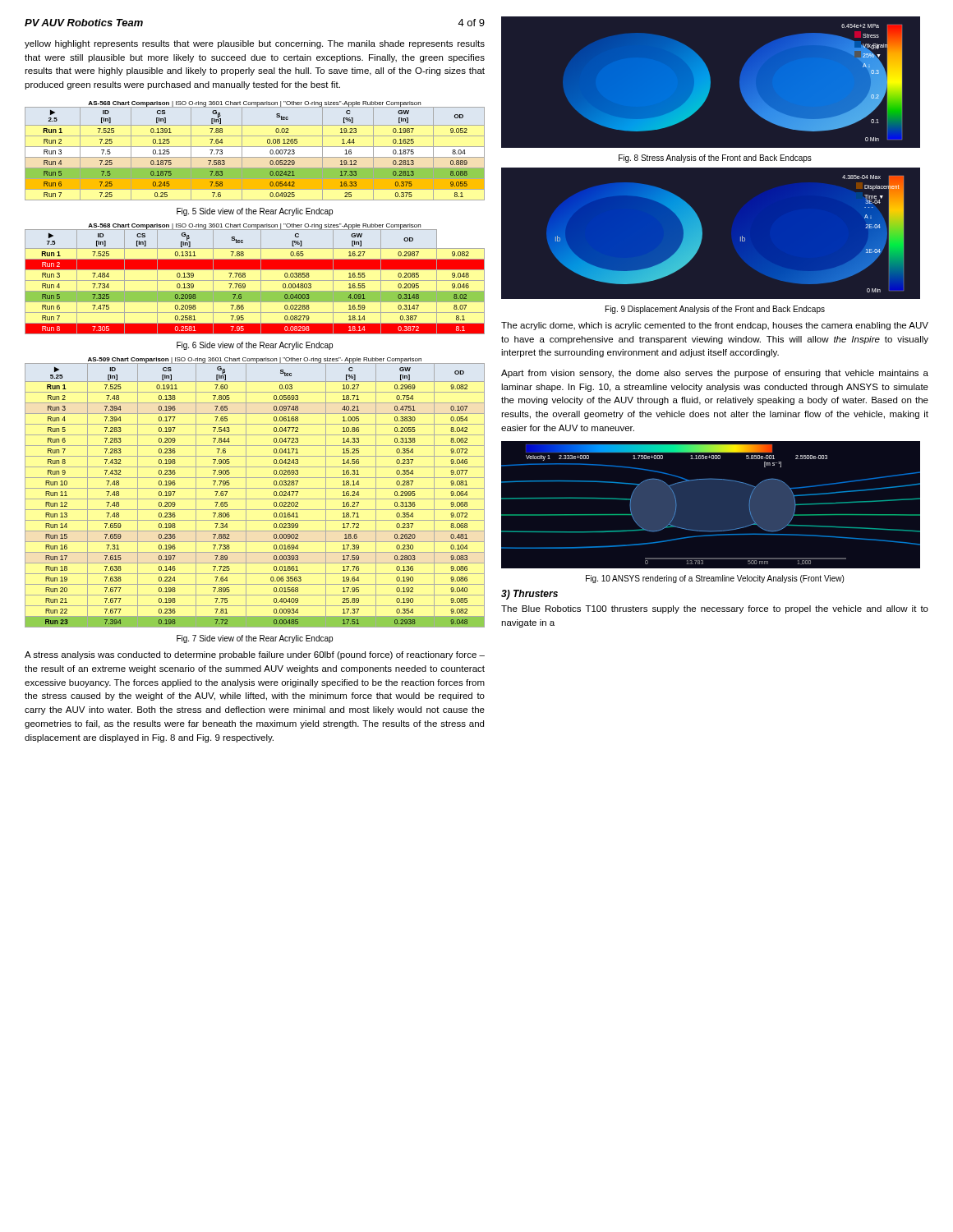Find the caption that reads "Fig. 8 Stress Analysis"

click(715, 158)
